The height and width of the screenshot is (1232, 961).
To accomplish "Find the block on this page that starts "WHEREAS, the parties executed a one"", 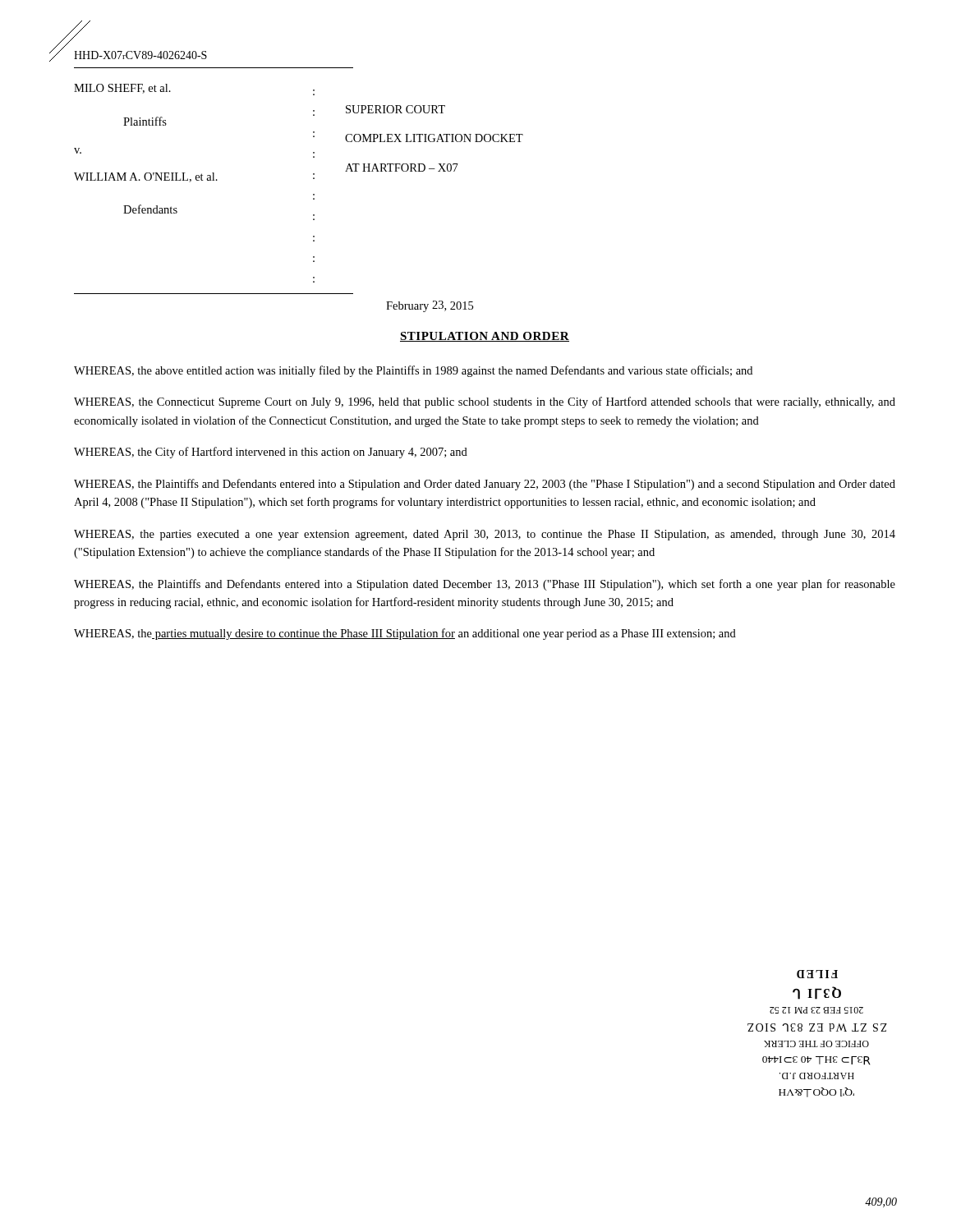I will coord(485,543).
